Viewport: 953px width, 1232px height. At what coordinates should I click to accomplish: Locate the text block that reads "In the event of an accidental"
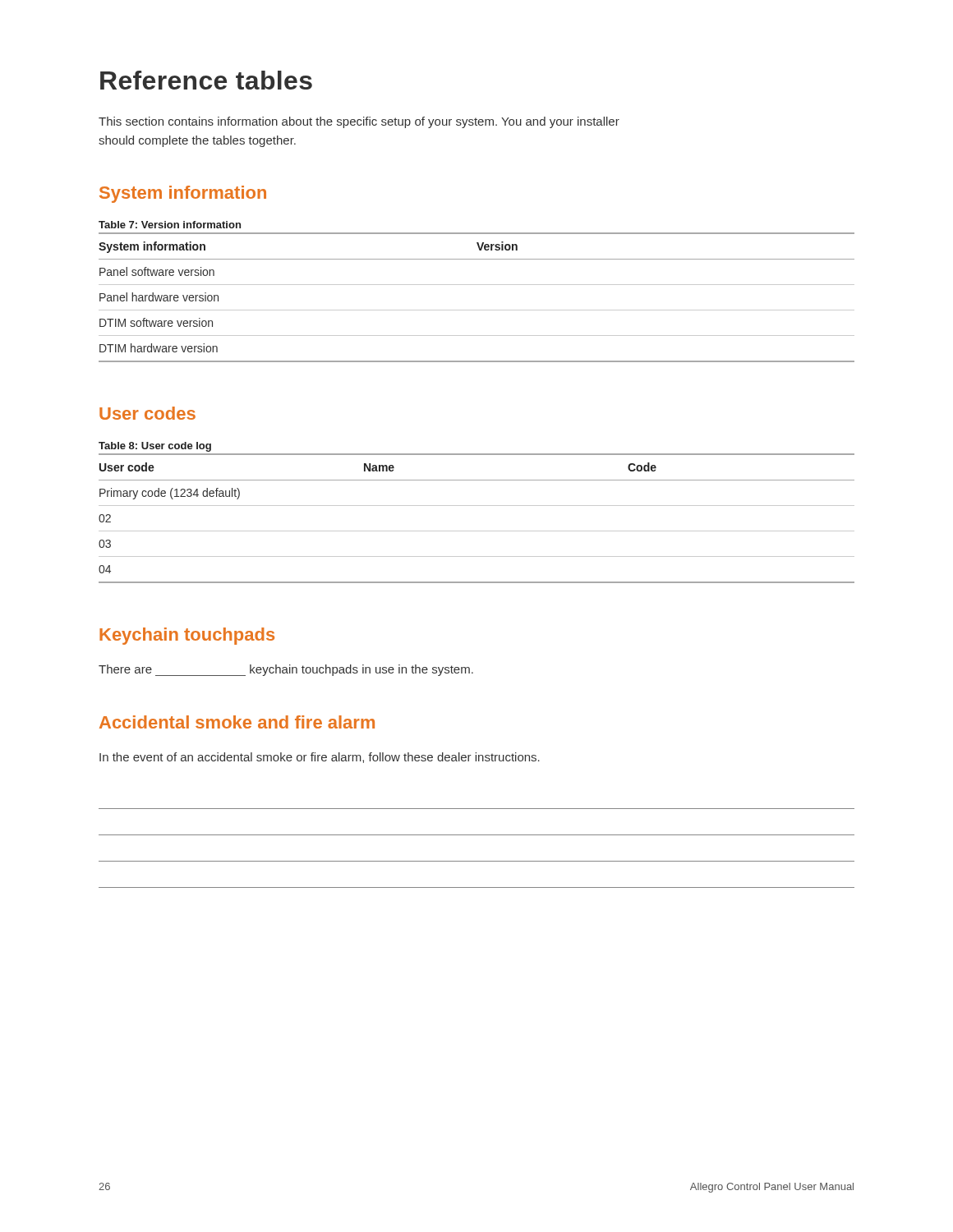[476, 757]
